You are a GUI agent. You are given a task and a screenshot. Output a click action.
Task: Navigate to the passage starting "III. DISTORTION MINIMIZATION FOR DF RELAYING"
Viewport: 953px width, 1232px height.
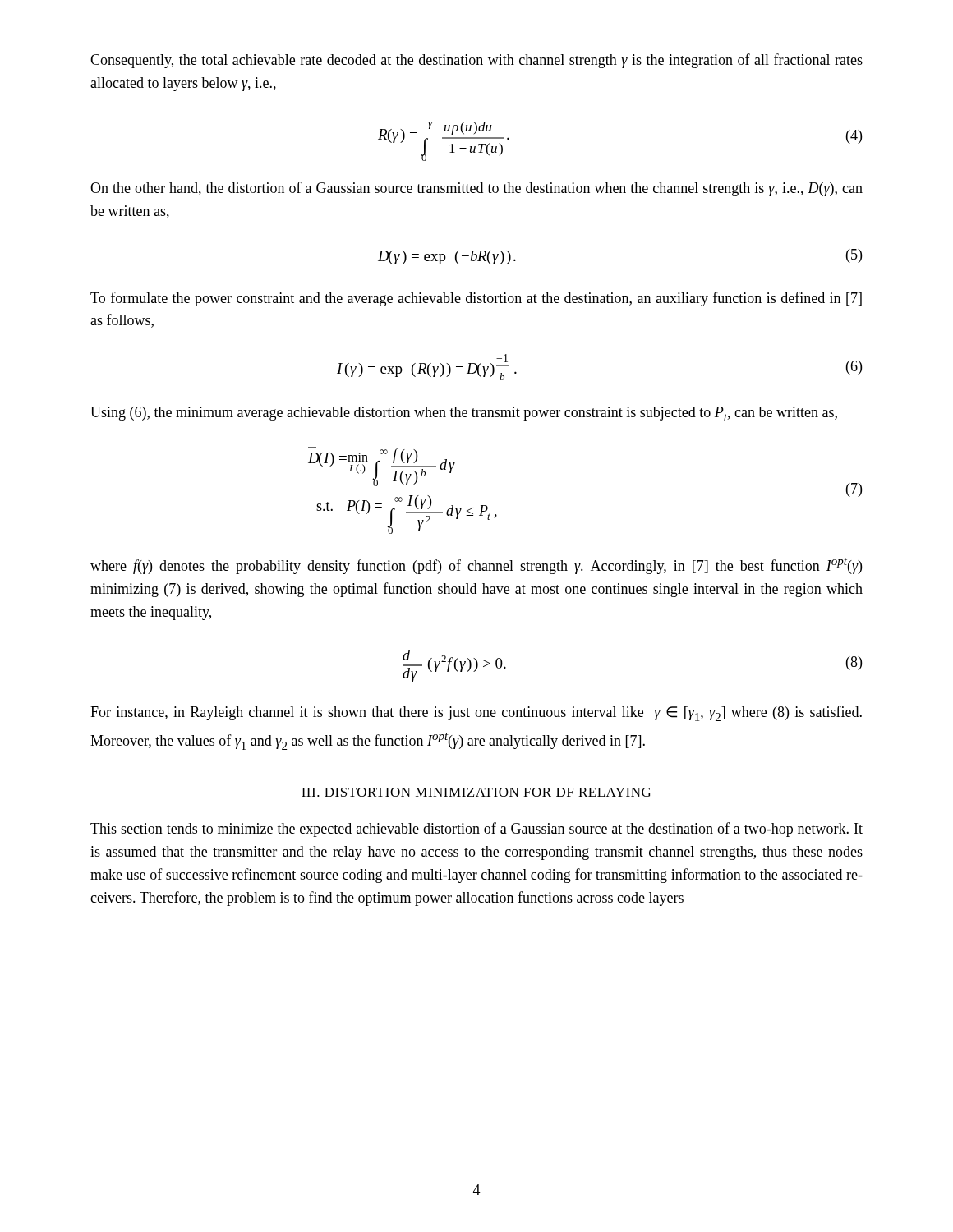(x=476, y=792)
